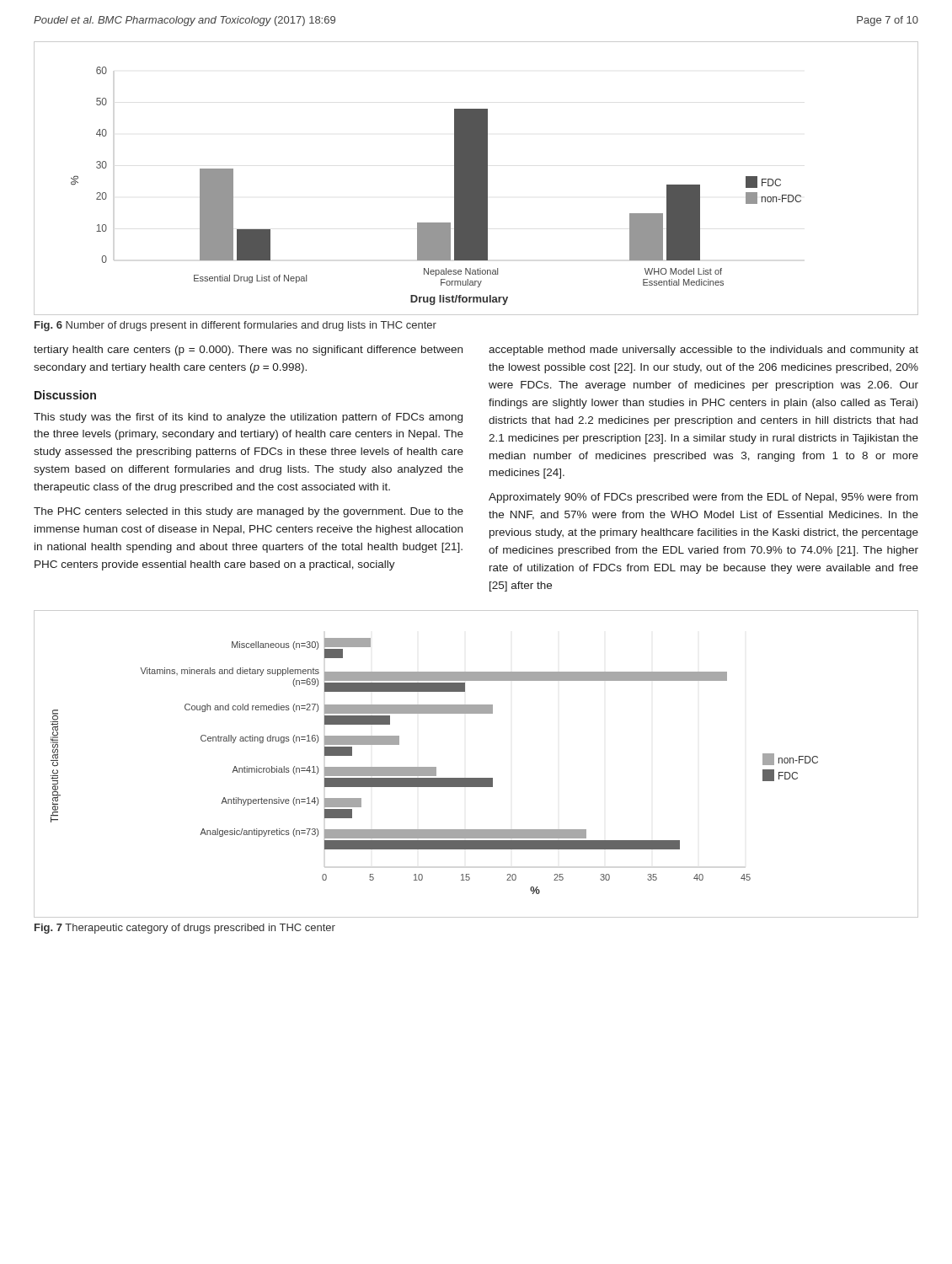Locate the grouped bar chart
The image size is (952, 1264).
[476, 178]
